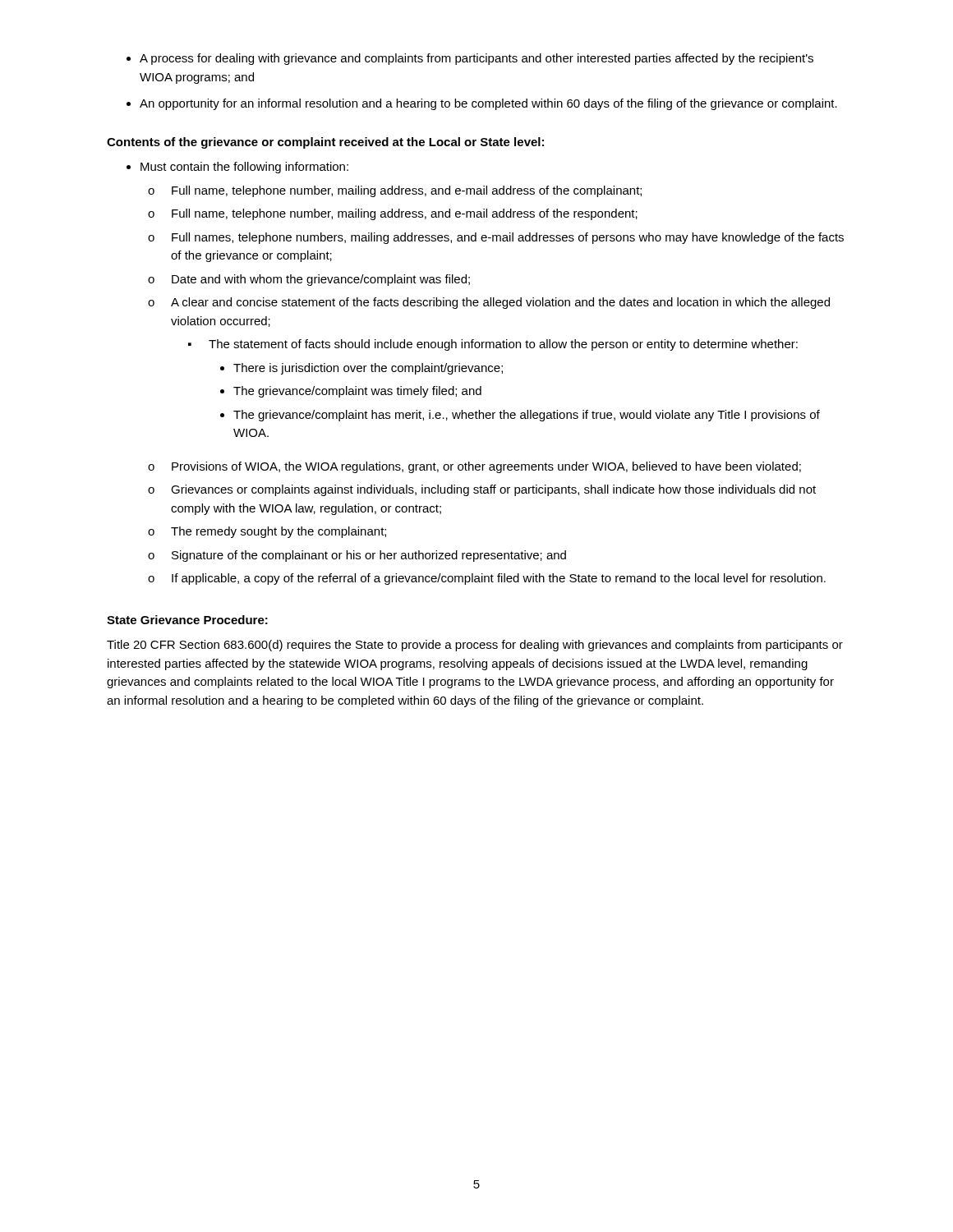953x1232 pixels.
Task: Point to the element starting "The grievance/complaint has"
Action: click(526, 423)
